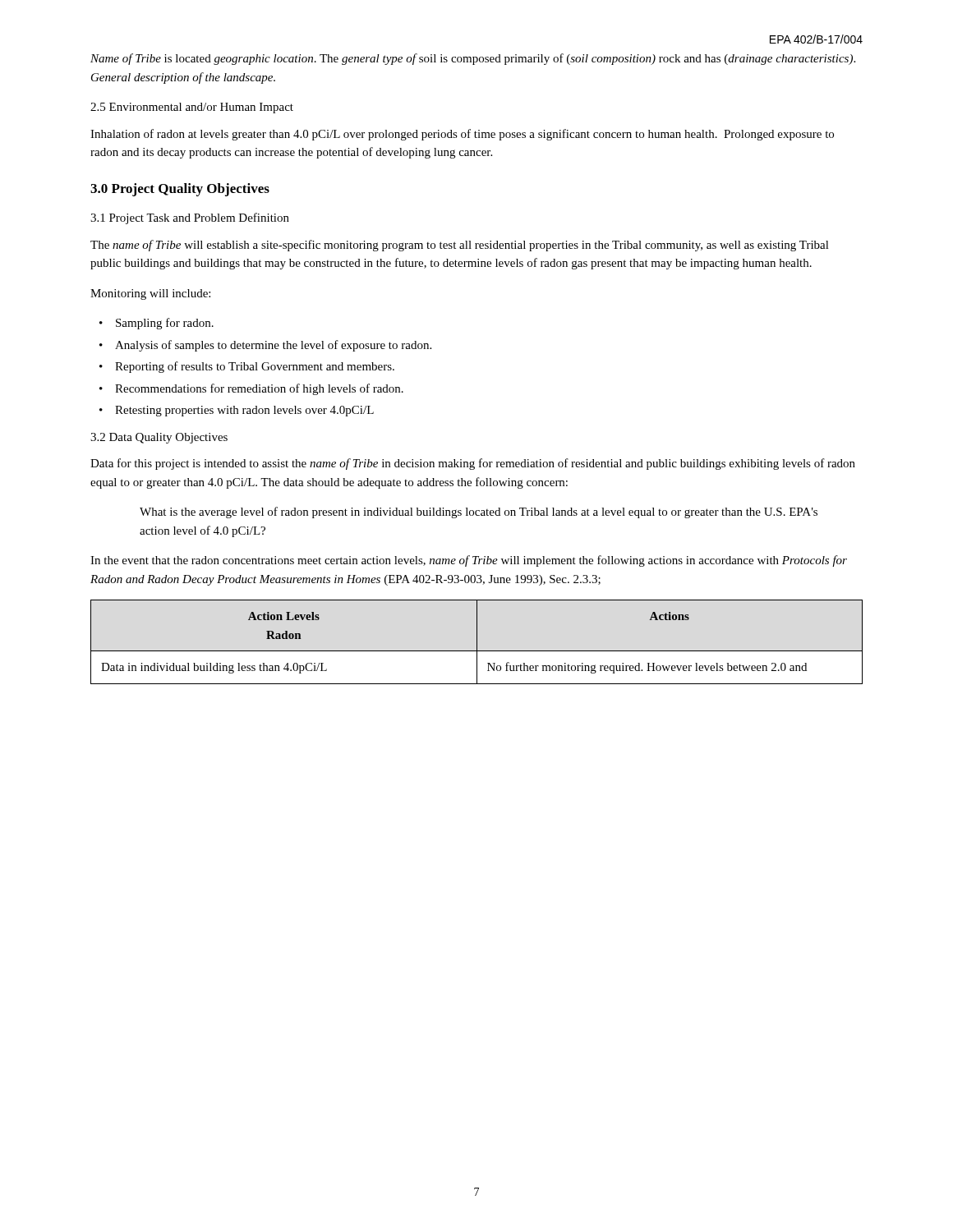Image resolution: width=953 pixels, height=1232 pixels.
Task: Locate the element starting "Name of Tribe is"
Action: 476,68
